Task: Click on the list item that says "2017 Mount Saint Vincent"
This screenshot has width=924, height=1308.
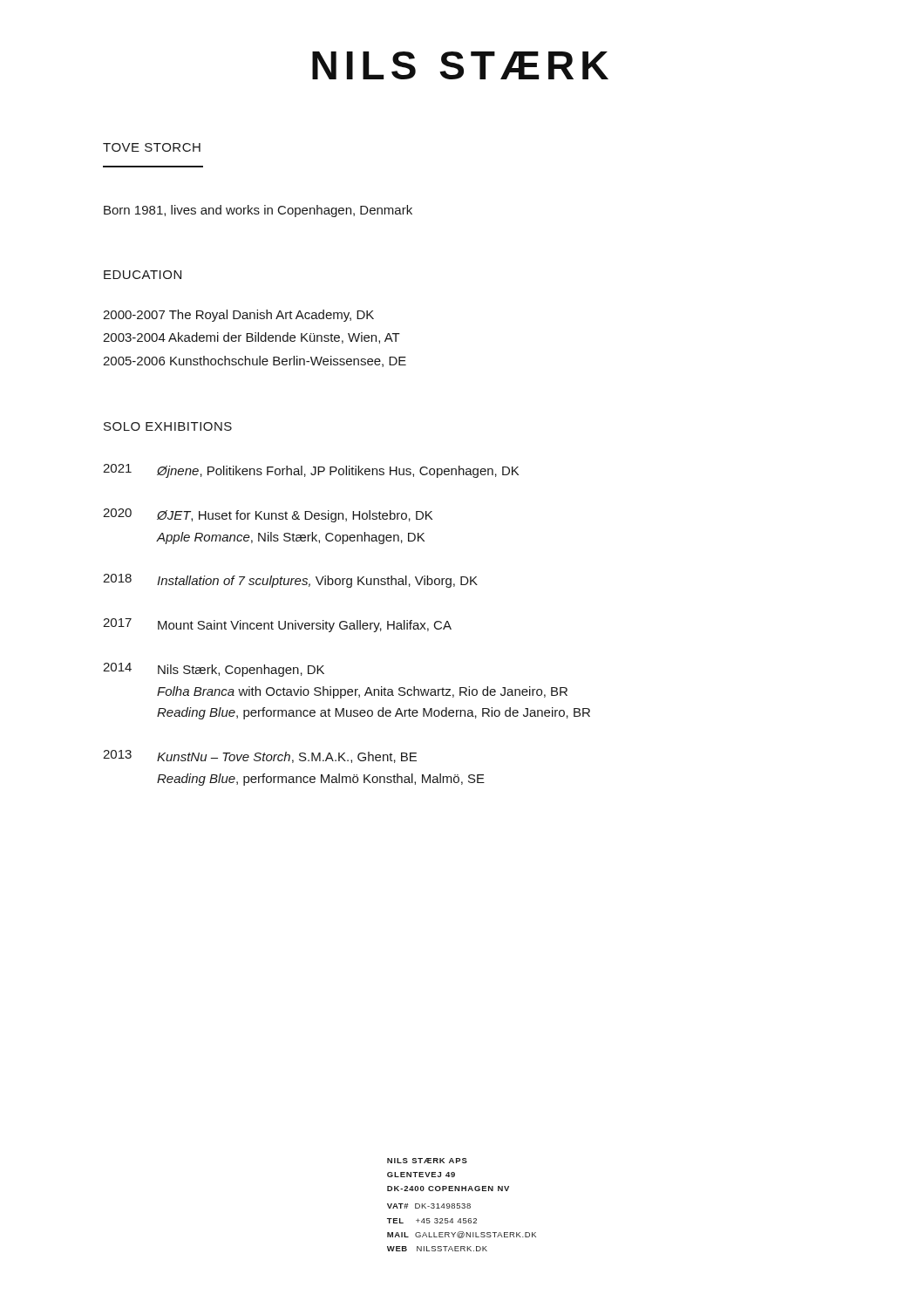Action: coord(460,626)
